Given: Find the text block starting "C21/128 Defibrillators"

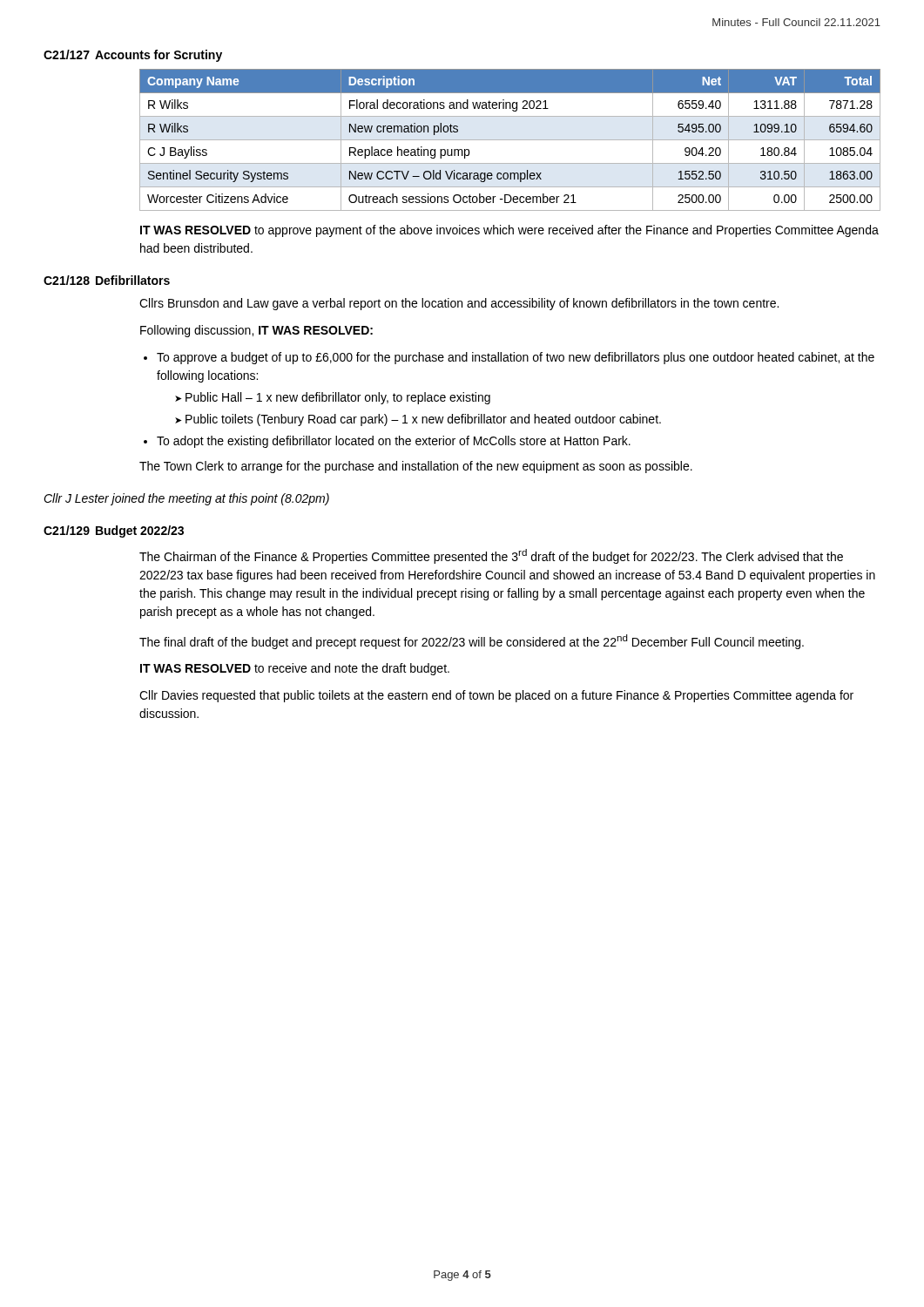Looking at the screenshot, I should click(x=107, y=281).
